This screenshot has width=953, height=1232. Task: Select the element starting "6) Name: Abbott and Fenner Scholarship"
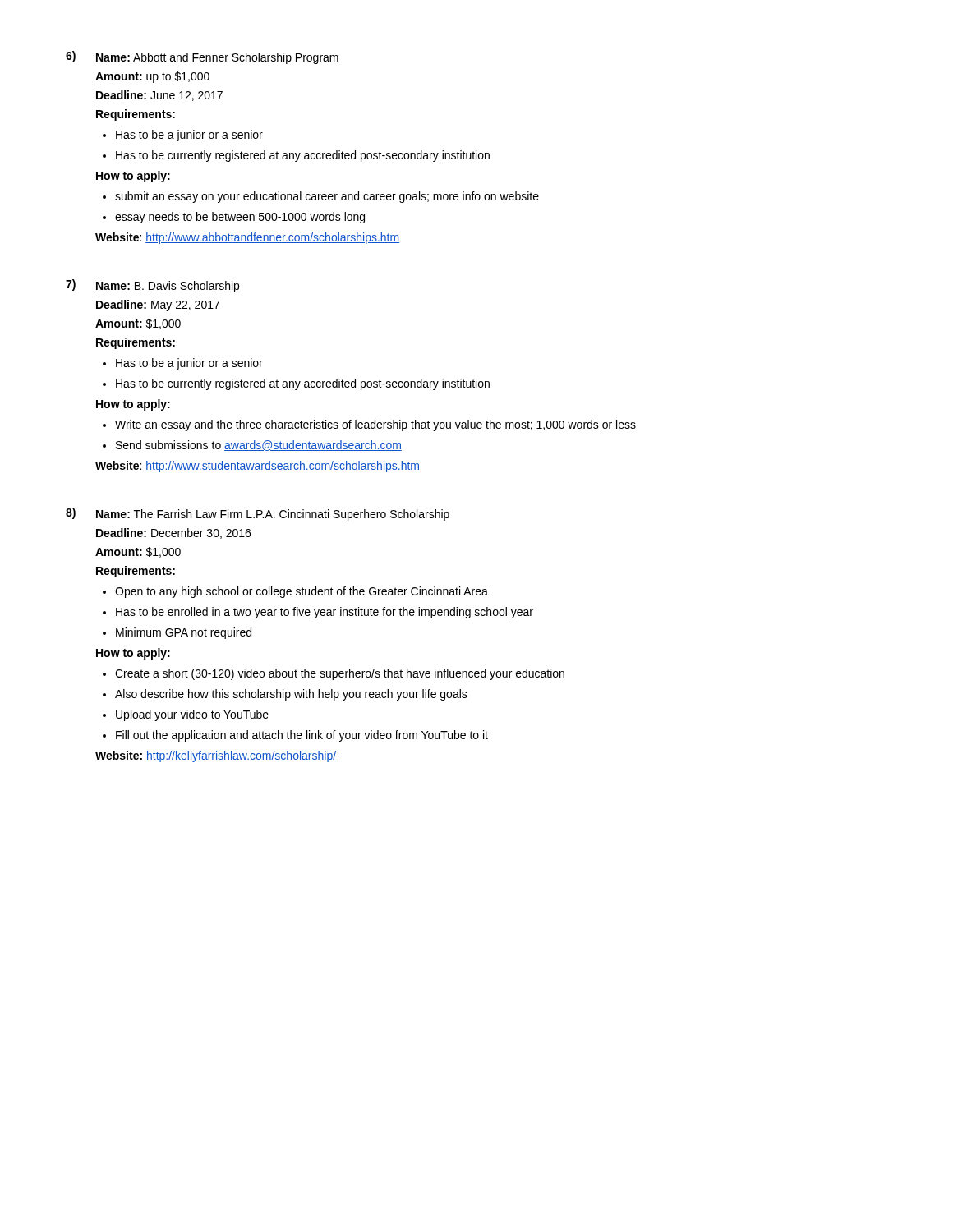point(476,149)
